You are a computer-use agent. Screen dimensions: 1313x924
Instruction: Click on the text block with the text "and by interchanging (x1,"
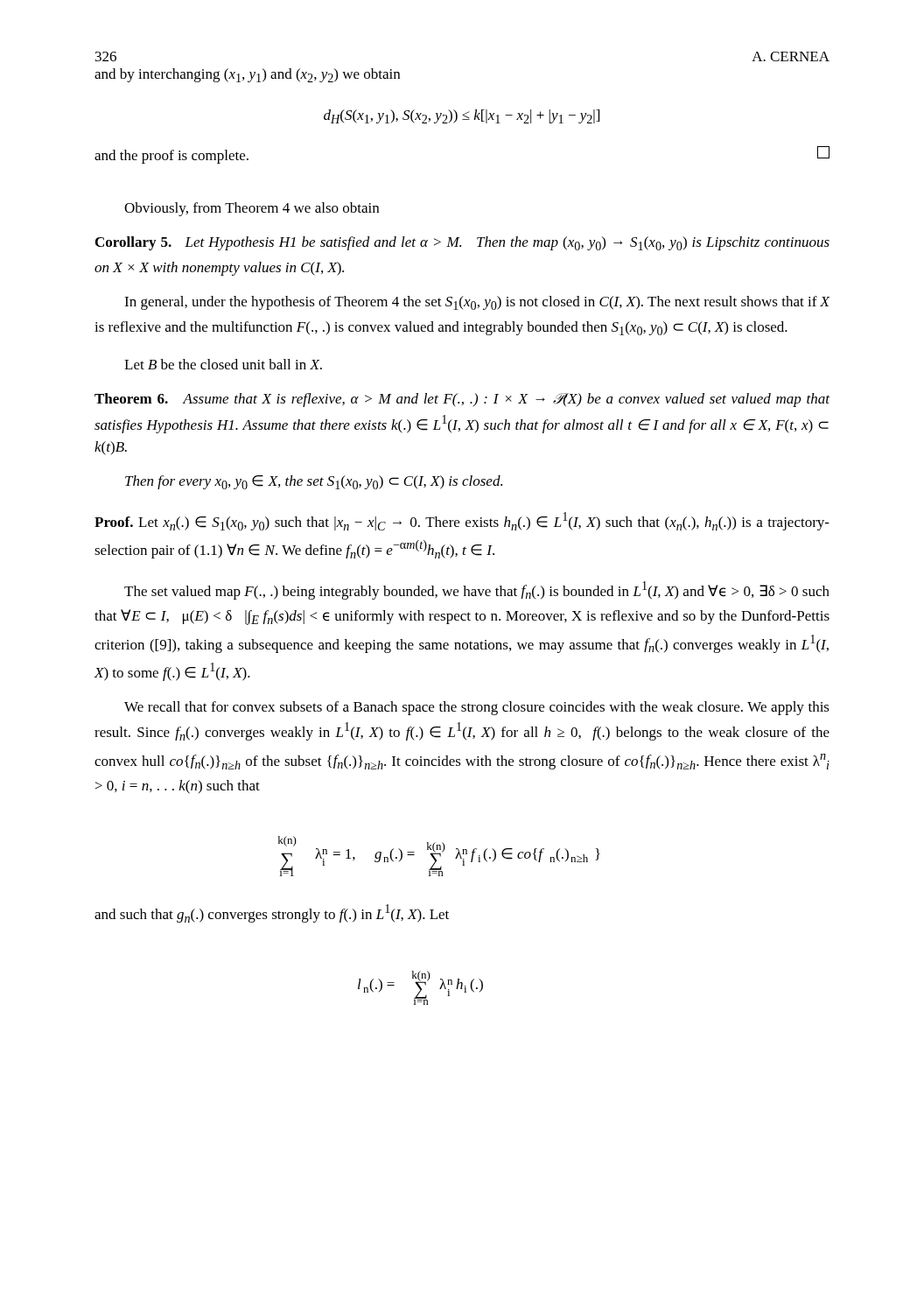click(248, 75)
